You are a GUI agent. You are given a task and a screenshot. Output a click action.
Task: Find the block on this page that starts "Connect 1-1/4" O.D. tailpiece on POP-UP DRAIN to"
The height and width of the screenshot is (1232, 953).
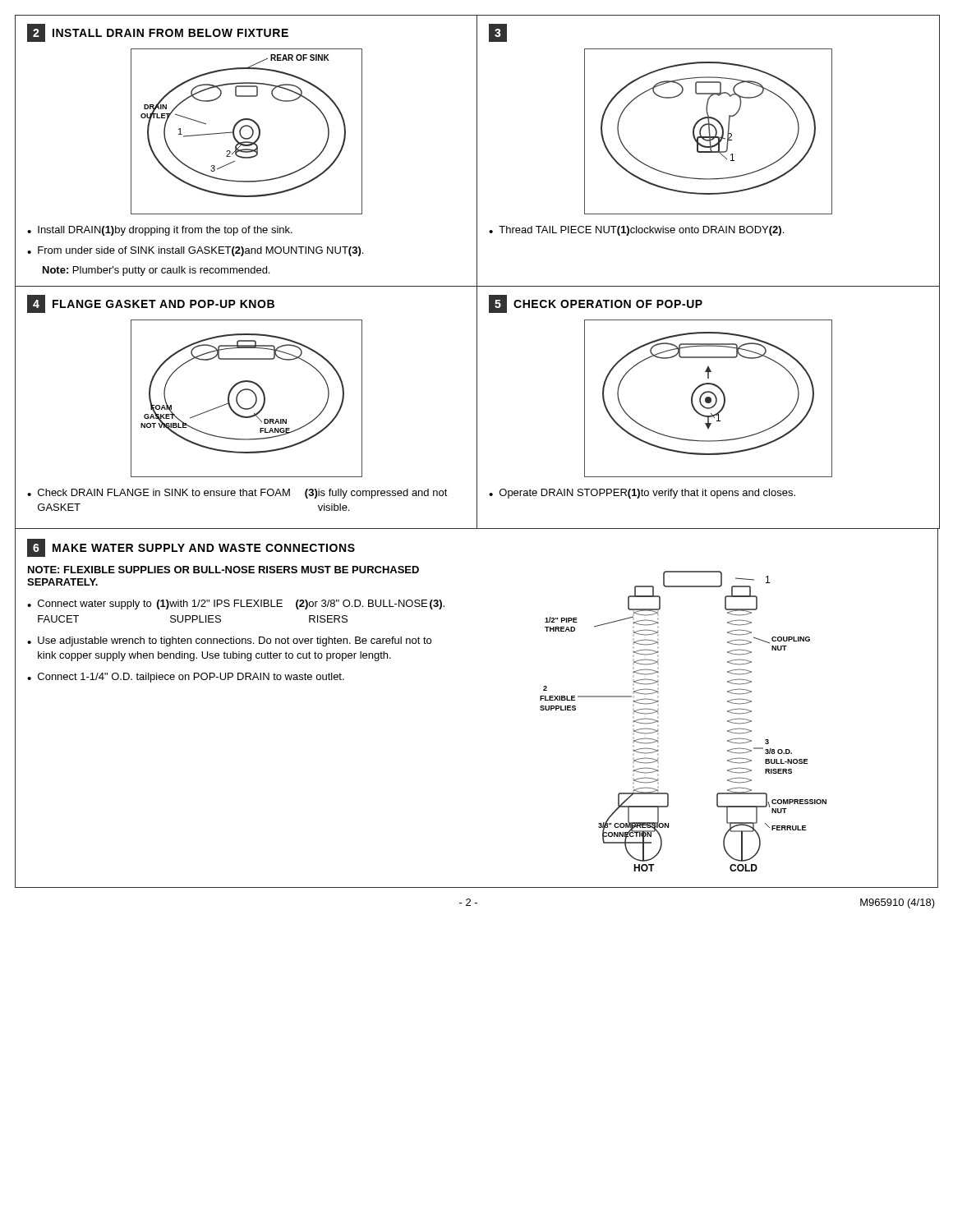click(x=191, y=676)
